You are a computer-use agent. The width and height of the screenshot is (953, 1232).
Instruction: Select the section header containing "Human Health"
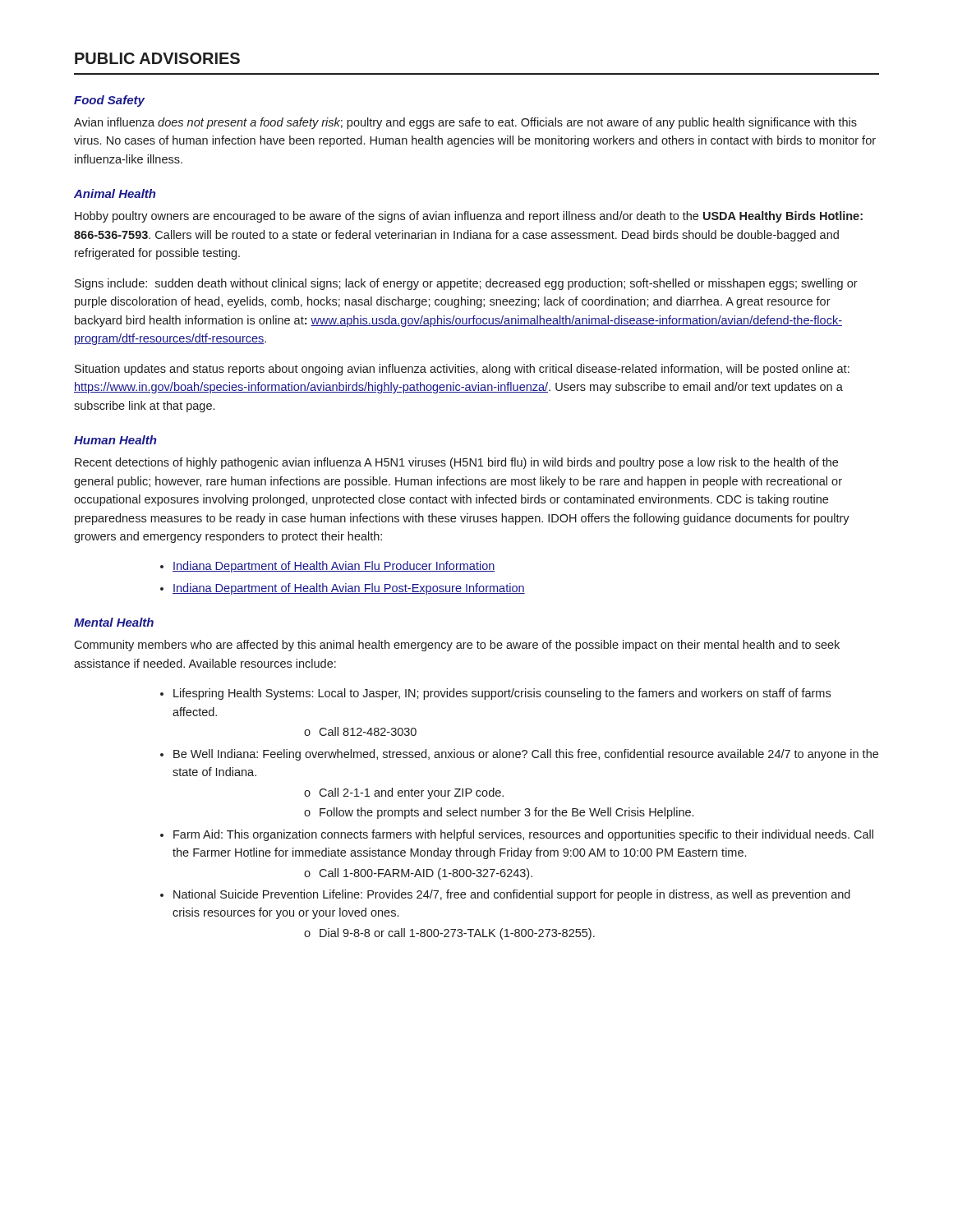click(115, 440)
